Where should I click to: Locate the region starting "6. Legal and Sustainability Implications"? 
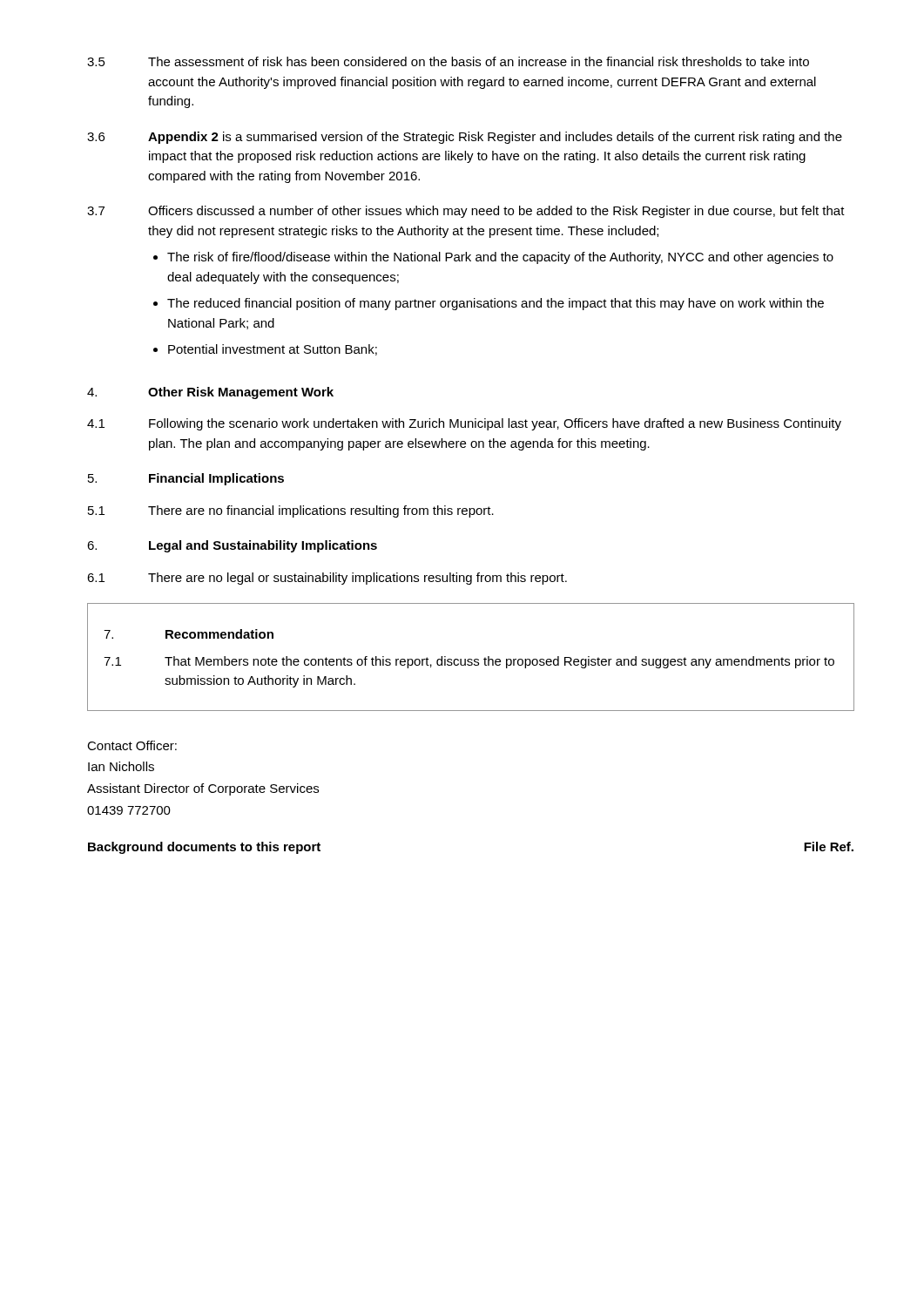pos(232,546)
